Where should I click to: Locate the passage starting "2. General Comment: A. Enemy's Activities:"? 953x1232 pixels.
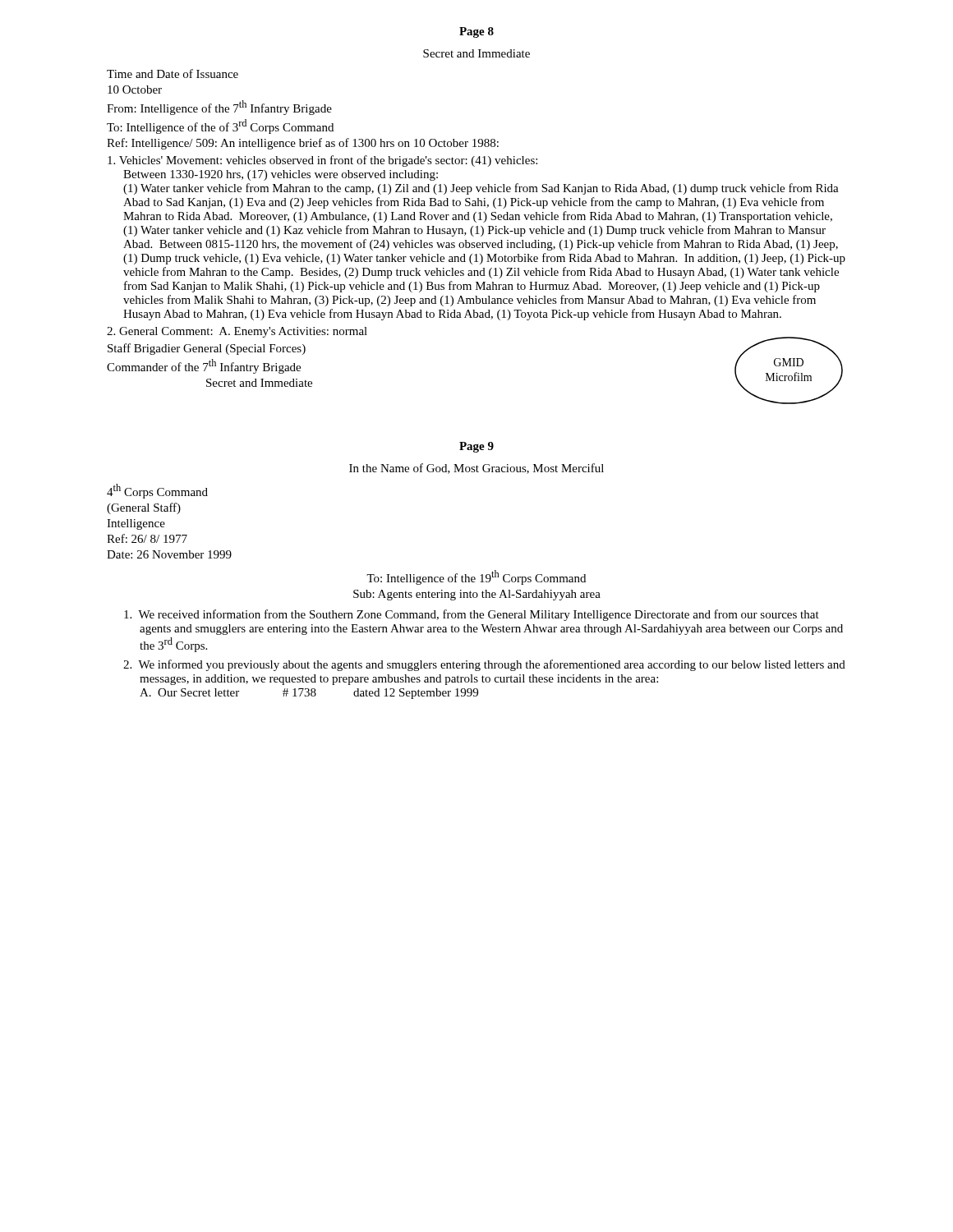point(237,331)
